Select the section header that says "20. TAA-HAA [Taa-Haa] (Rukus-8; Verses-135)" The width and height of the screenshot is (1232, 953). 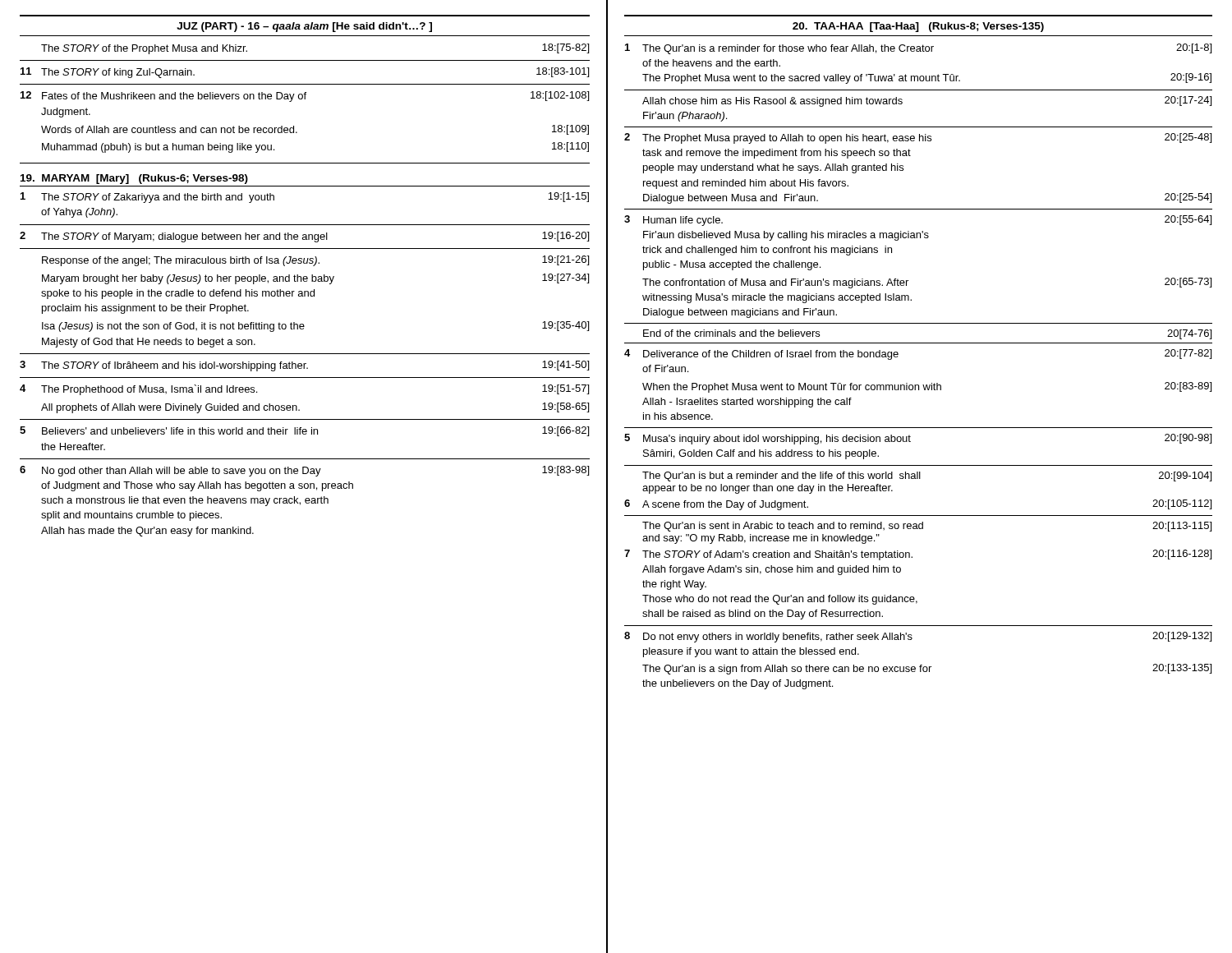tap(918, 26)
